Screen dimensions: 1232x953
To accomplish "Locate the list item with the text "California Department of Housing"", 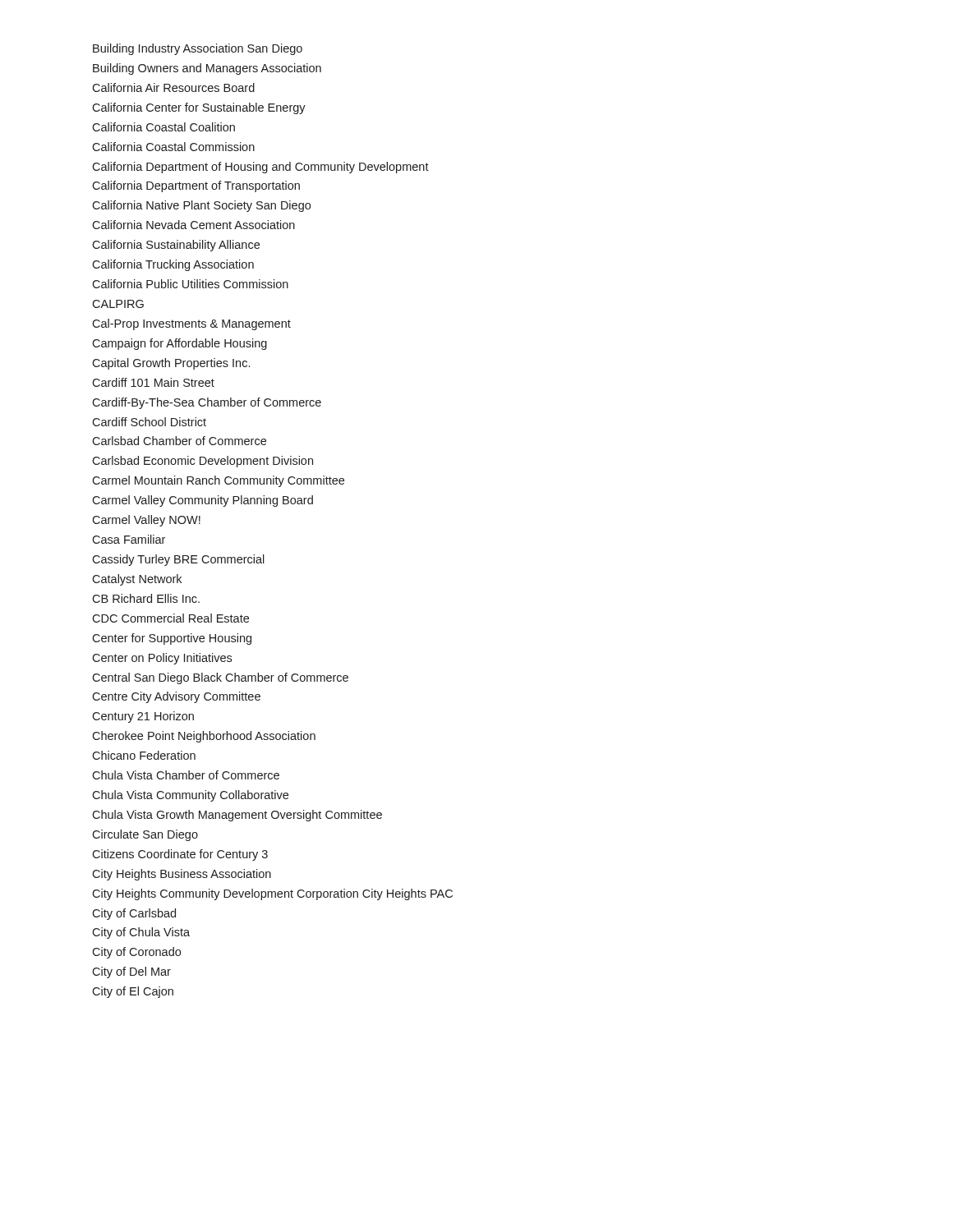I will coord(260,166).
